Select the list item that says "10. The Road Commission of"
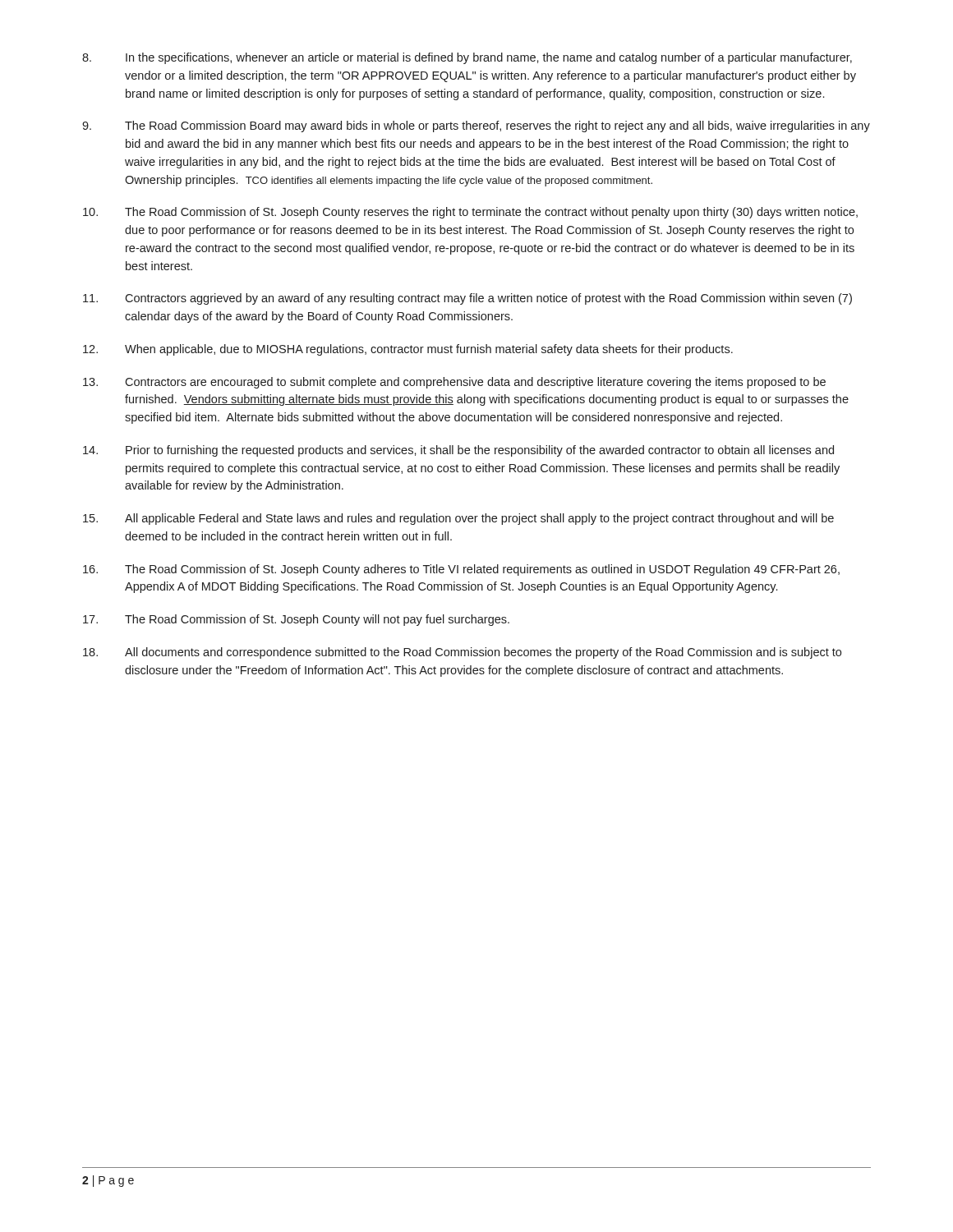The height and width of the screenshot is (1232, 953). click(476, 240)
